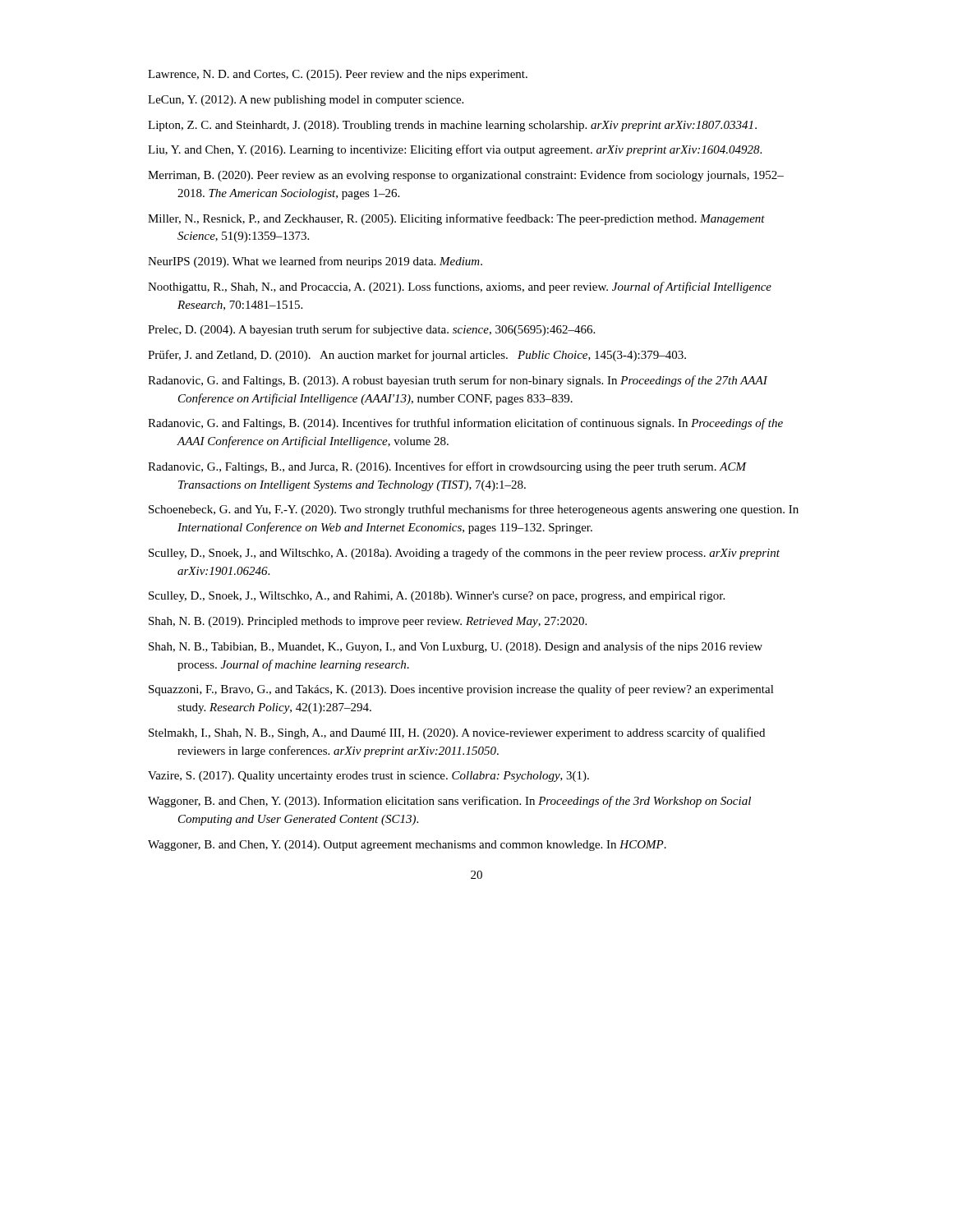Where is the passage that starts "Merriman, B. (2020). Peer review as an evolving"?
Viewport: 953px width, 1232px height.
click(x=466, y=184)
